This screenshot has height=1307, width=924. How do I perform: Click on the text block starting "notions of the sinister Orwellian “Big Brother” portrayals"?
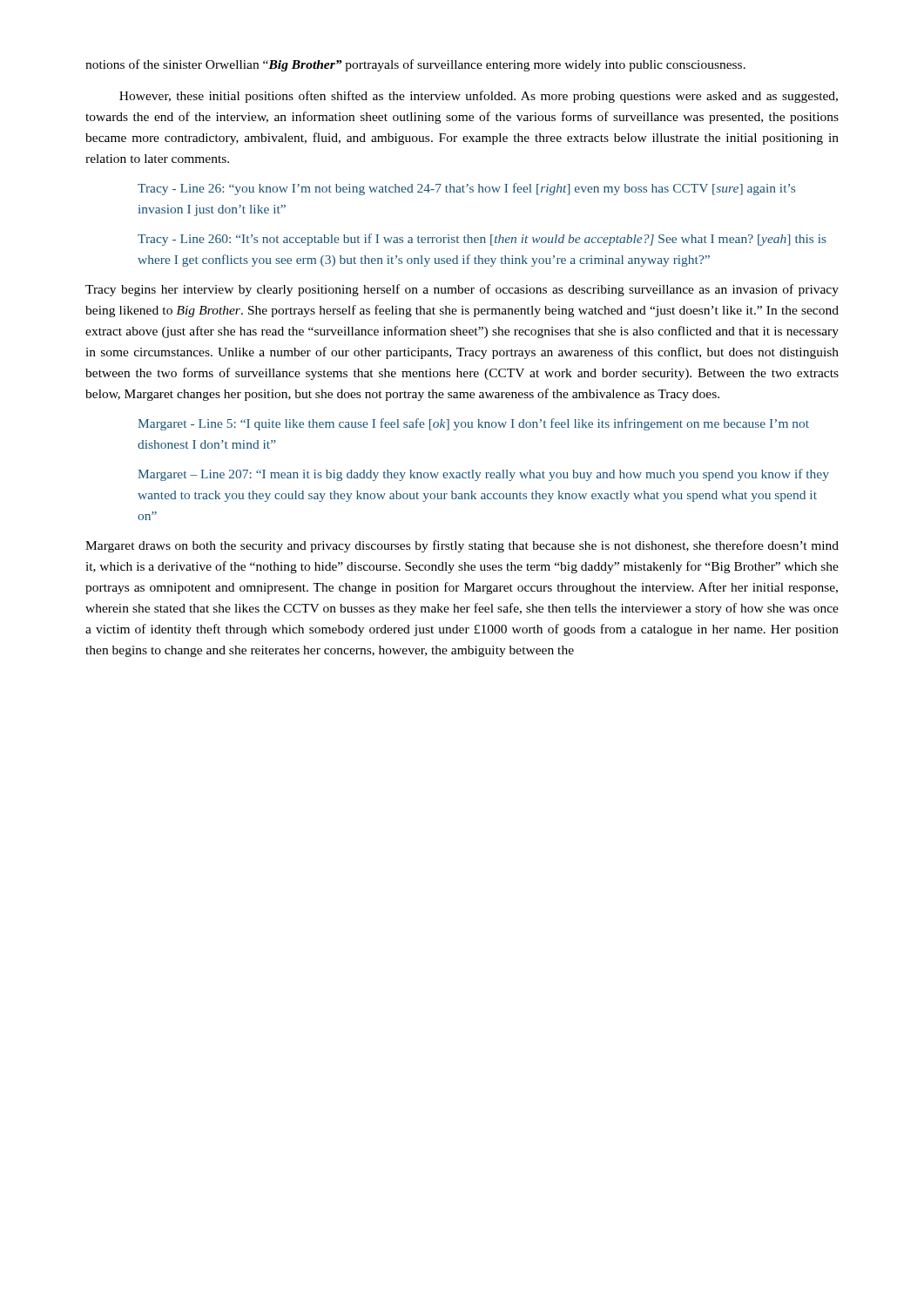(416, 64)
